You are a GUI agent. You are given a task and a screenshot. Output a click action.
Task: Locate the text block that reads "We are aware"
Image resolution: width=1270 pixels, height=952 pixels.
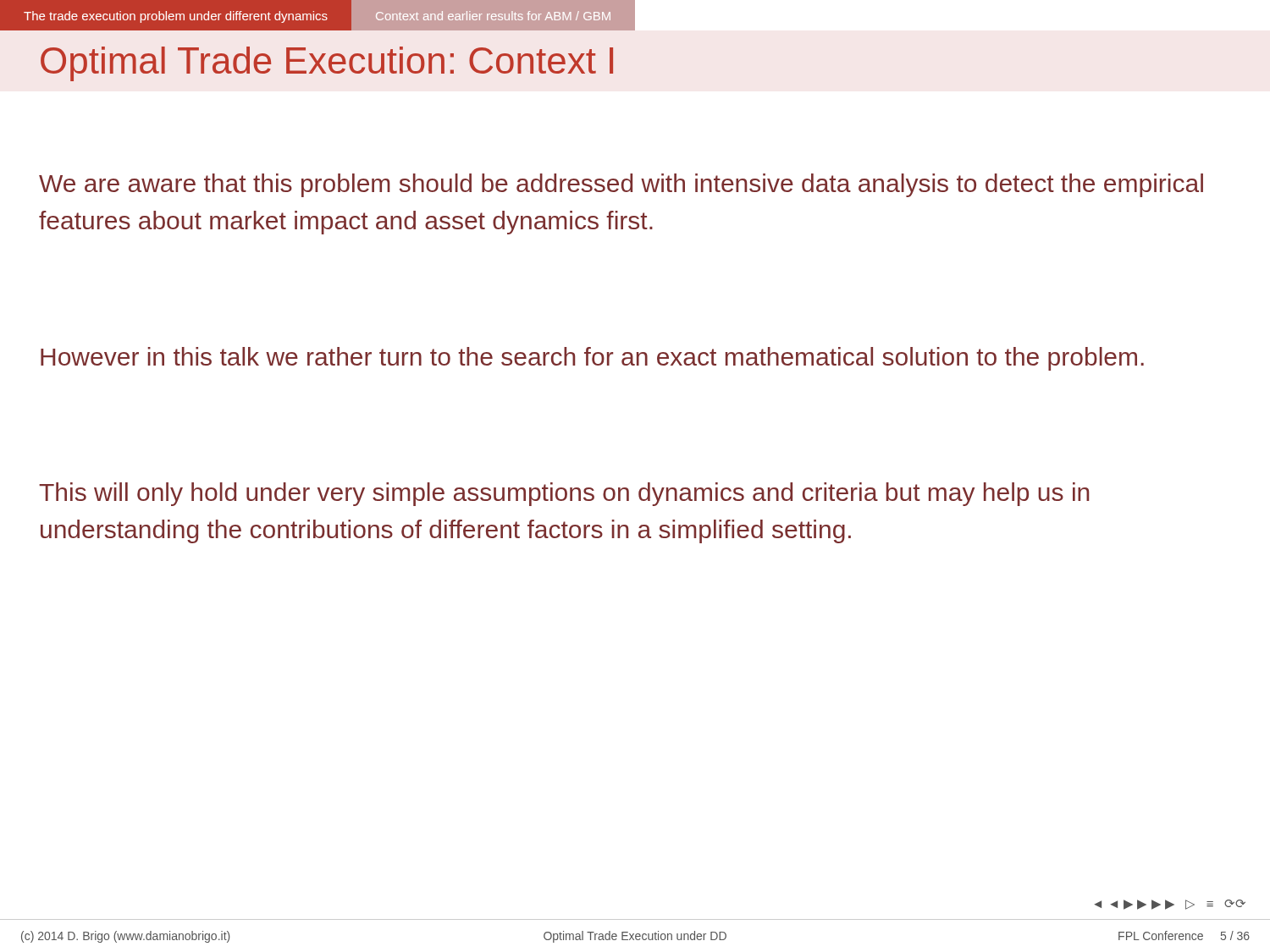pyautogui.click(x=622, y=202)
